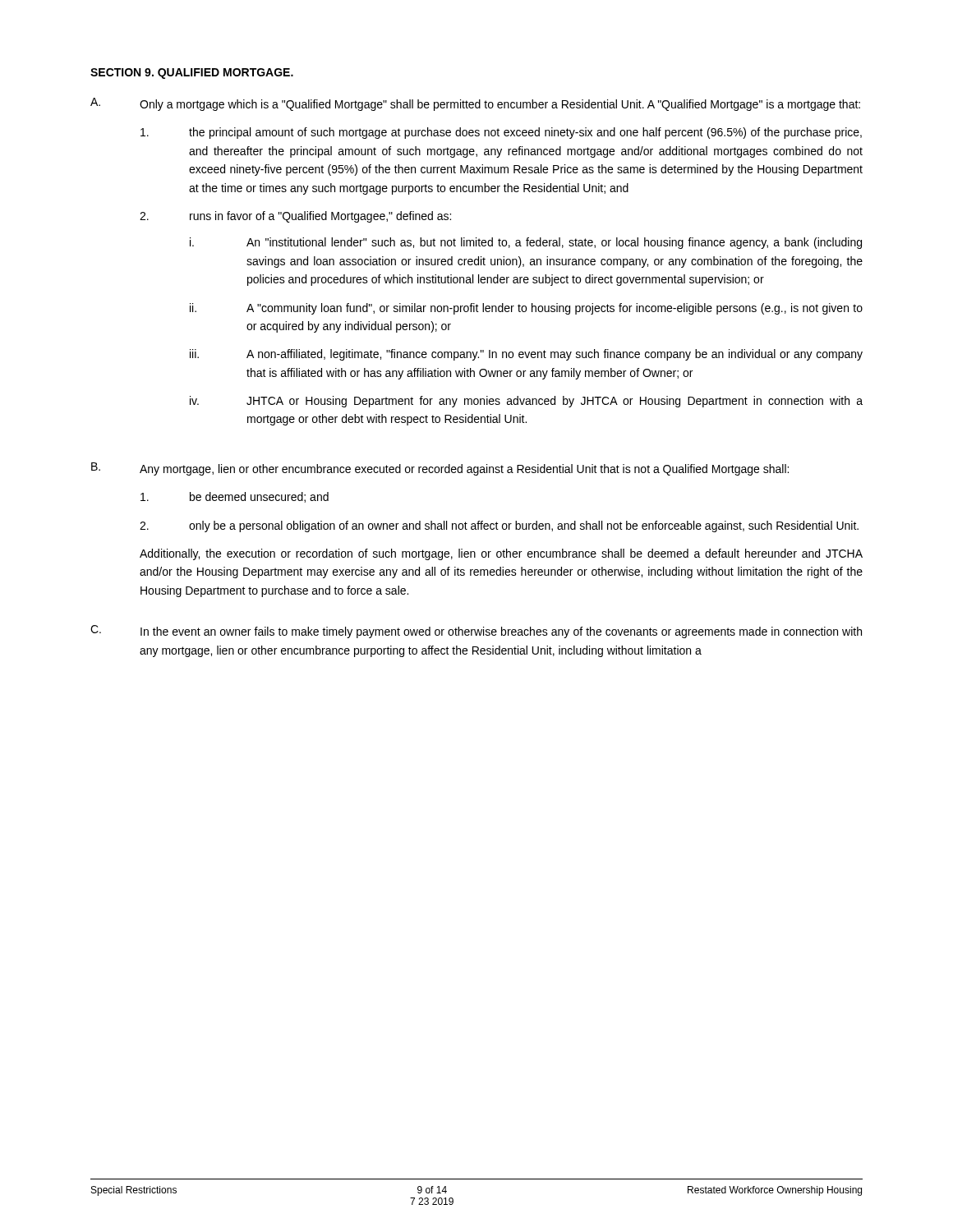Locate the block of text that opens with "Additionally, the execution"
953x1232 pixels.
point(501,572)
